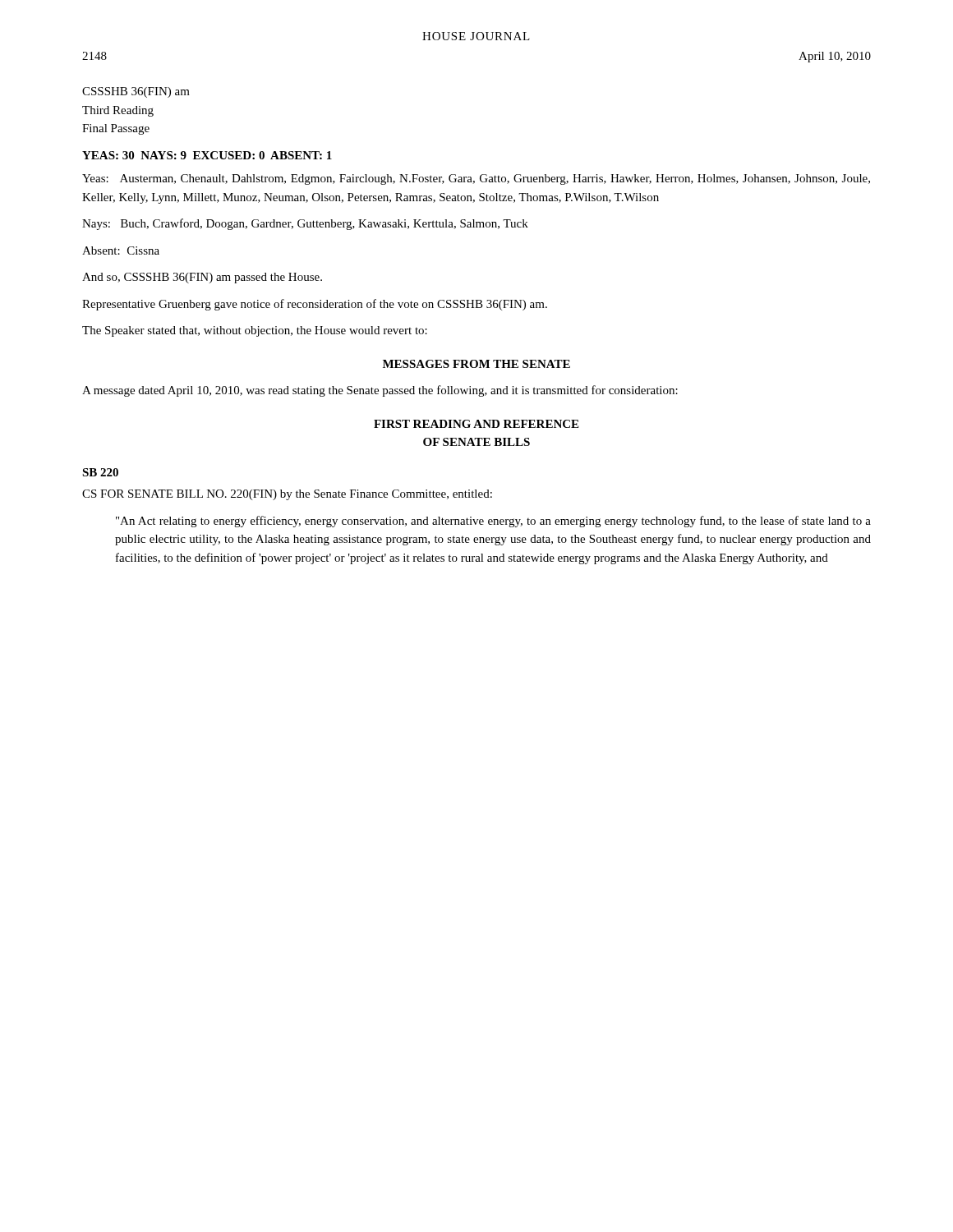Where is the passage that starts "Yeas: Austerman, Chenault, Dahlstrom, Edgmon, Fairclough, N.Foster, Gara,"?

(x=476, y=187)
